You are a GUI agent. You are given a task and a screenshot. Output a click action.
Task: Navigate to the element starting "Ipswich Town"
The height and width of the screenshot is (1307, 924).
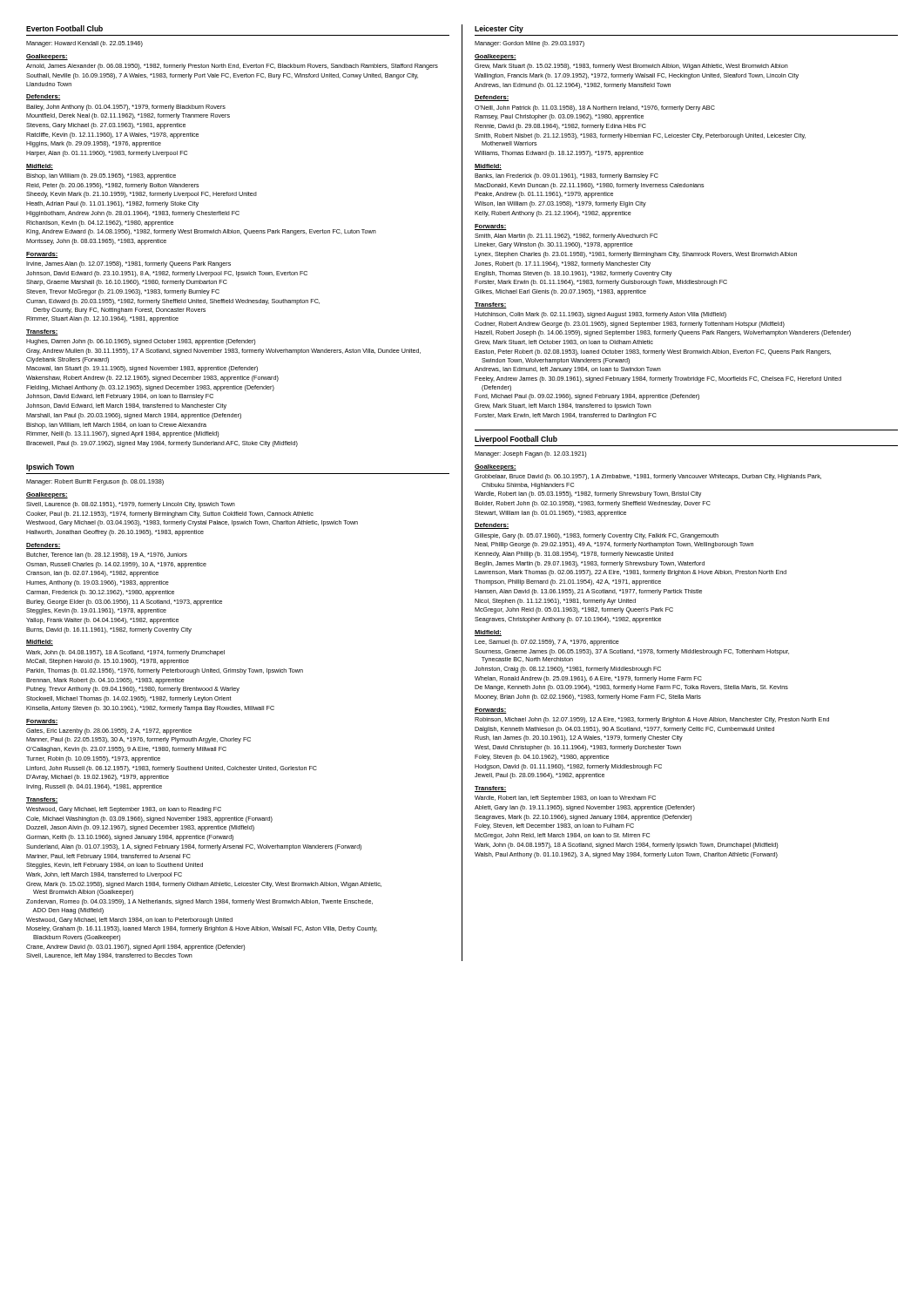50,467
